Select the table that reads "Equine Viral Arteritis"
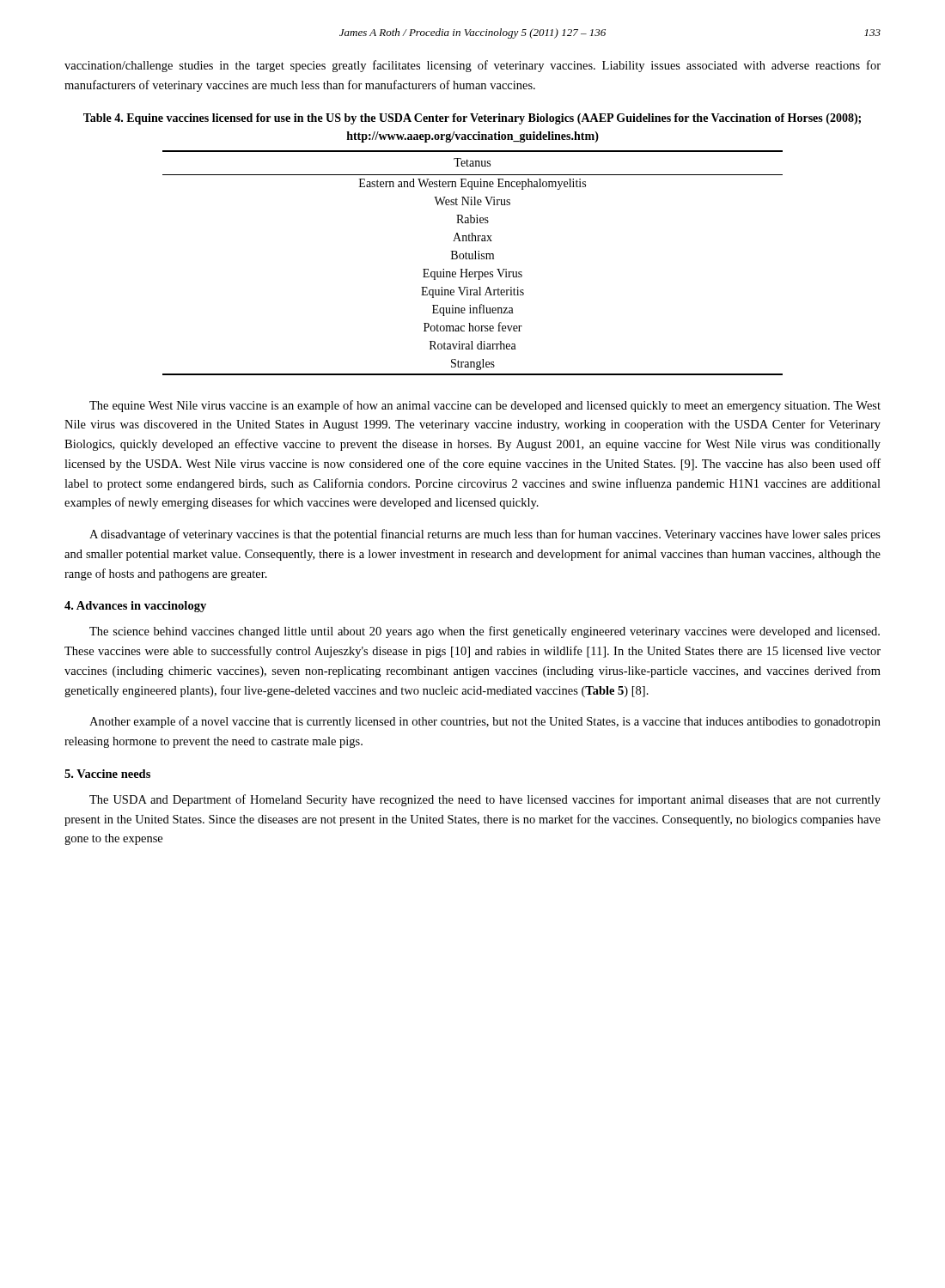Image resolution: width=945 pixels, height=1288 pixels. pyautogui.click(x=472, y=266)
